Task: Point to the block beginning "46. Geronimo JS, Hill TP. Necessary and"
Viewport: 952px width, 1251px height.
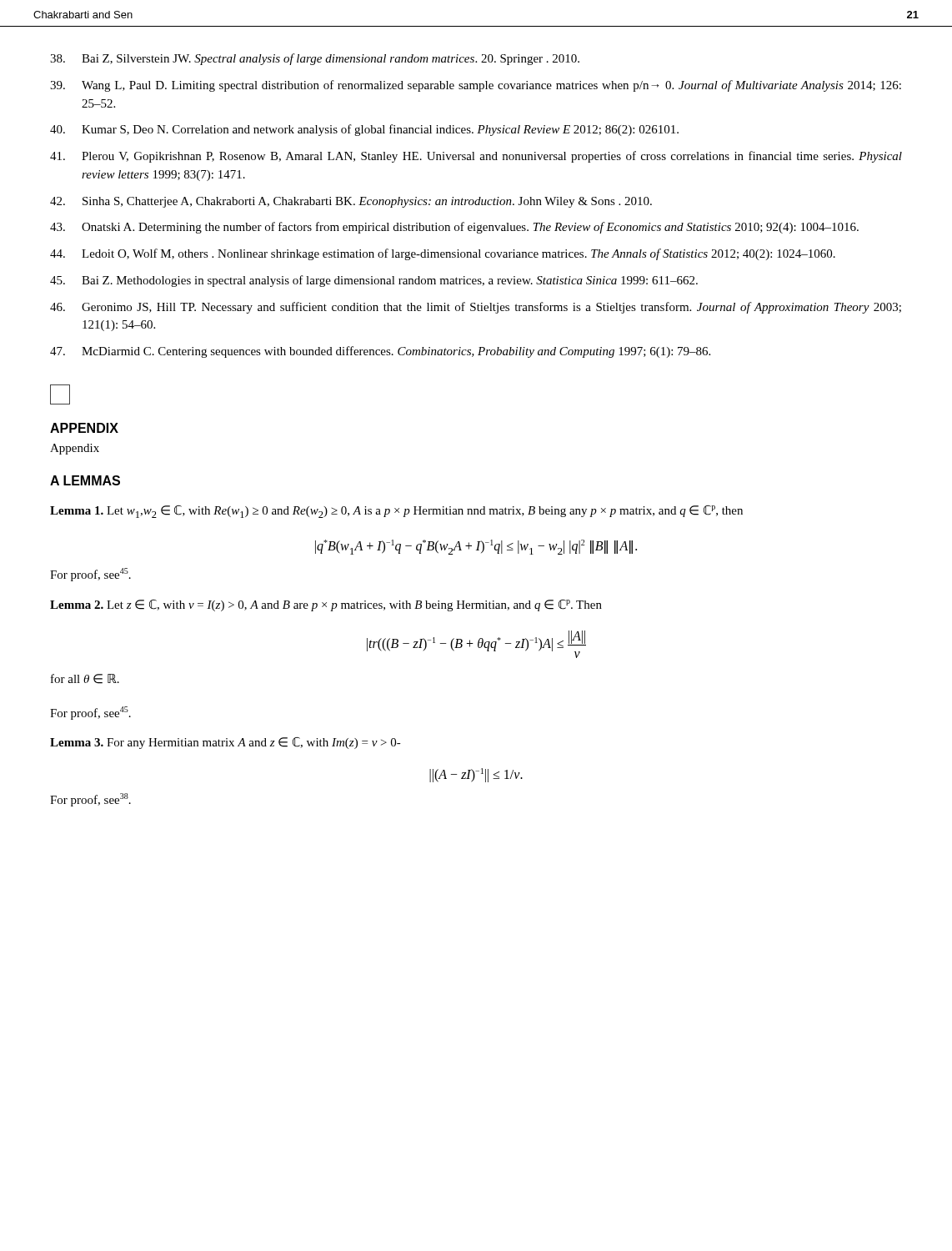Action: point(476,316)
